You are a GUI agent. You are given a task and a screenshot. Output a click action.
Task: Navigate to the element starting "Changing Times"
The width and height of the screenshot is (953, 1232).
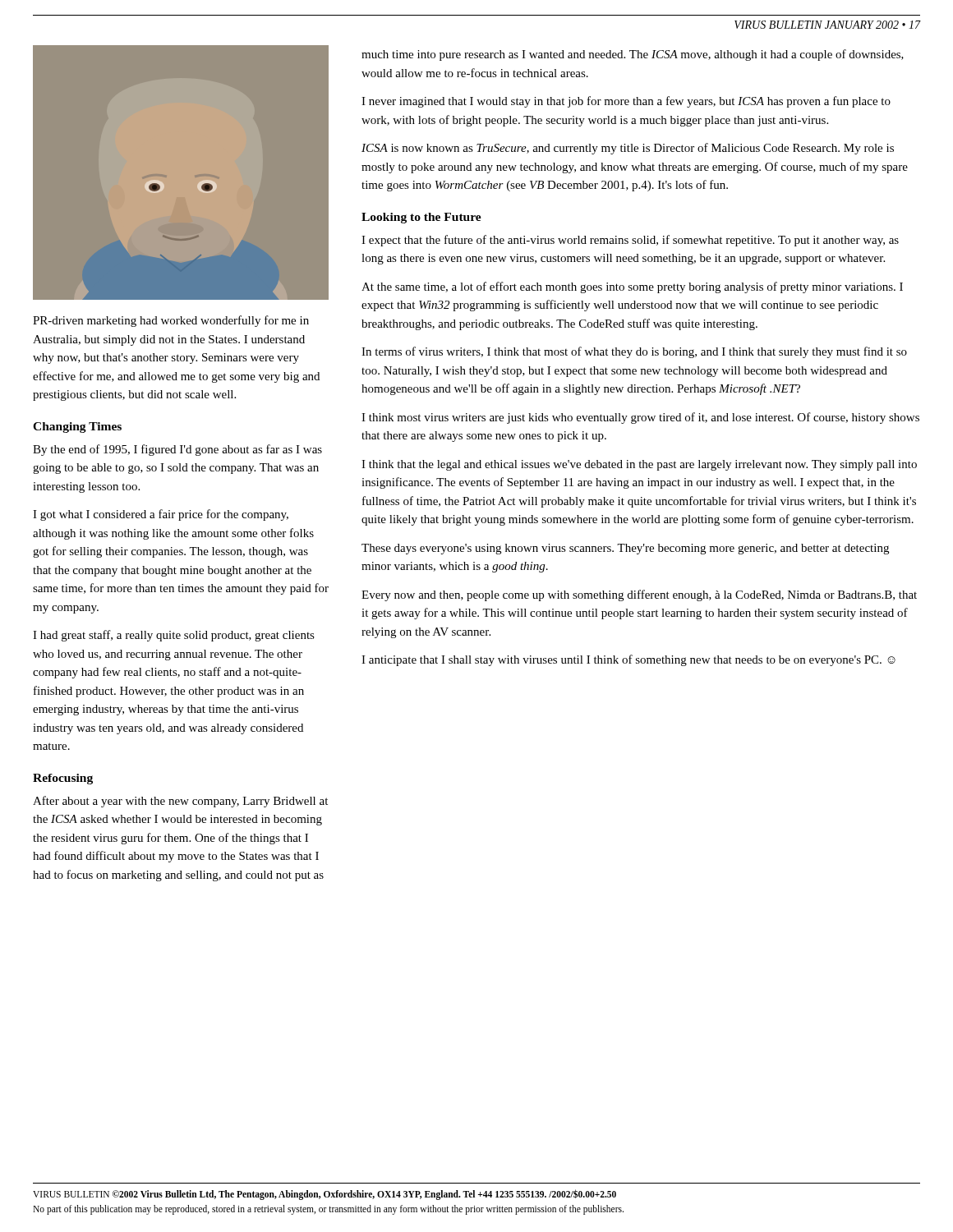pyautogui.click(x=77, y=425)
